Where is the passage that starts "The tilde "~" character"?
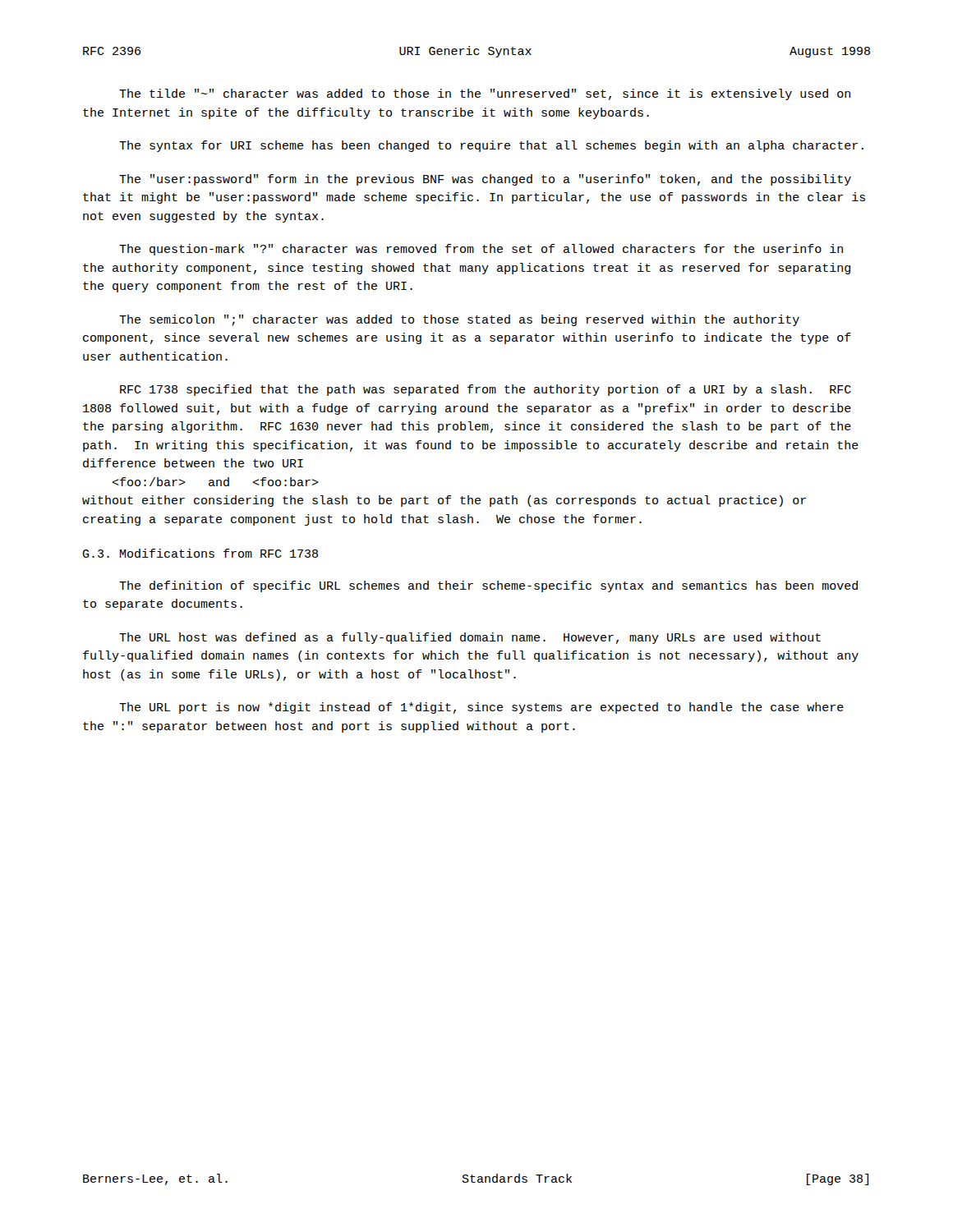Image resolution: width=953 pixels, height=1232 pixels. [467, 104]
